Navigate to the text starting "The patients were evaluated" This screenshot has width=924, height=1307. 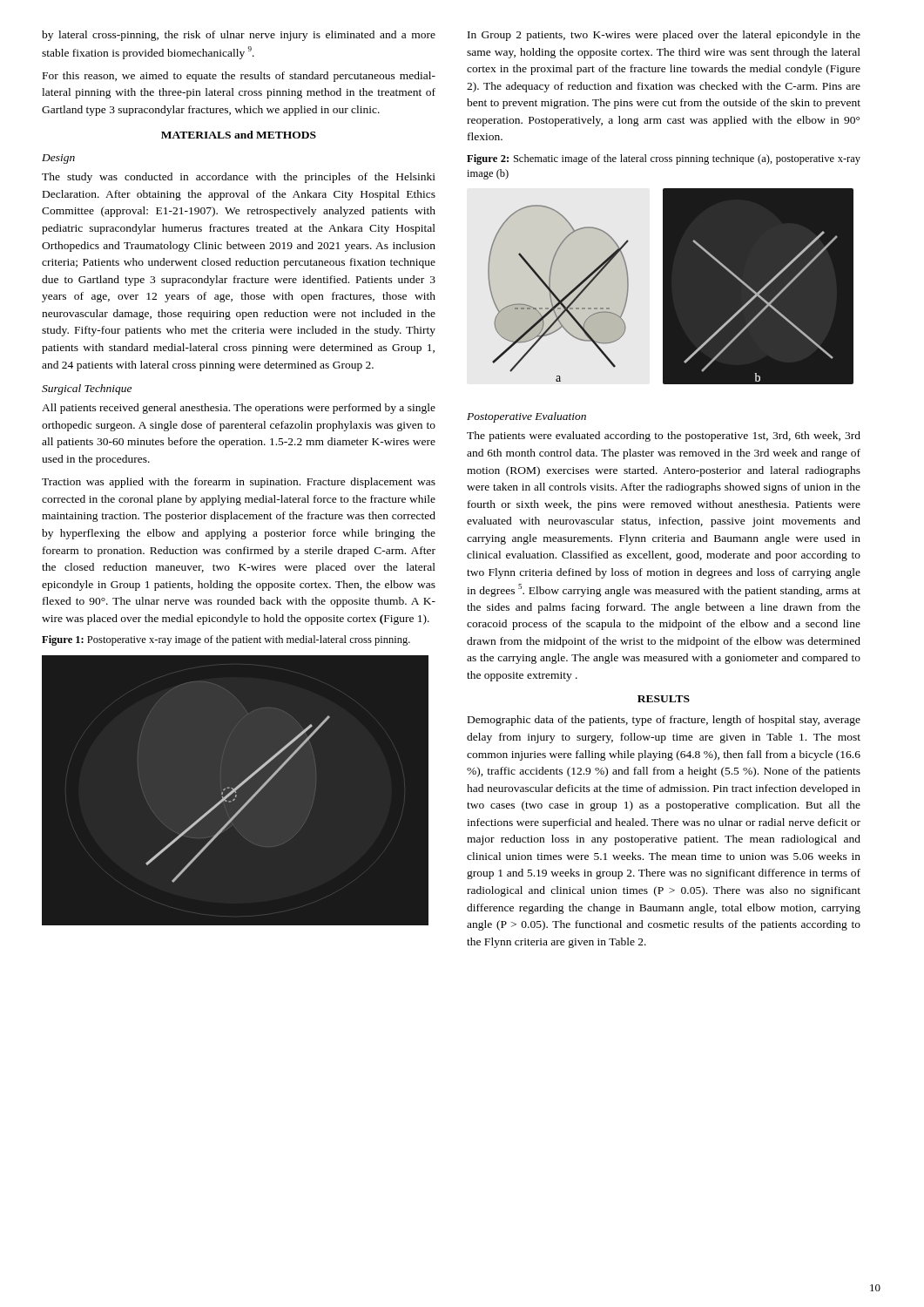point(664,555)
